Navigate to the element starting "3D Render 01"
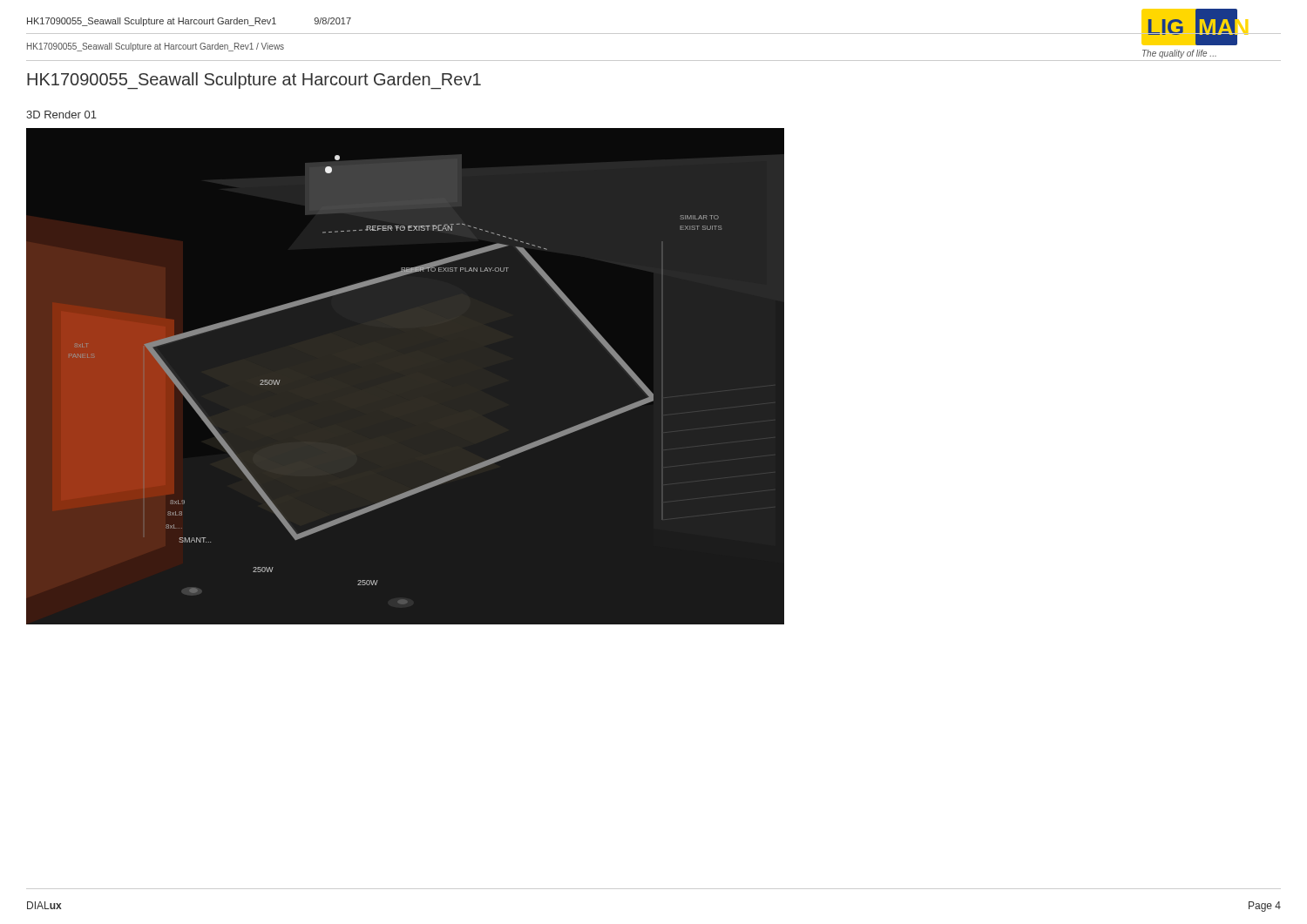The width and height of the screenshot is (1307, 924). 61,115
